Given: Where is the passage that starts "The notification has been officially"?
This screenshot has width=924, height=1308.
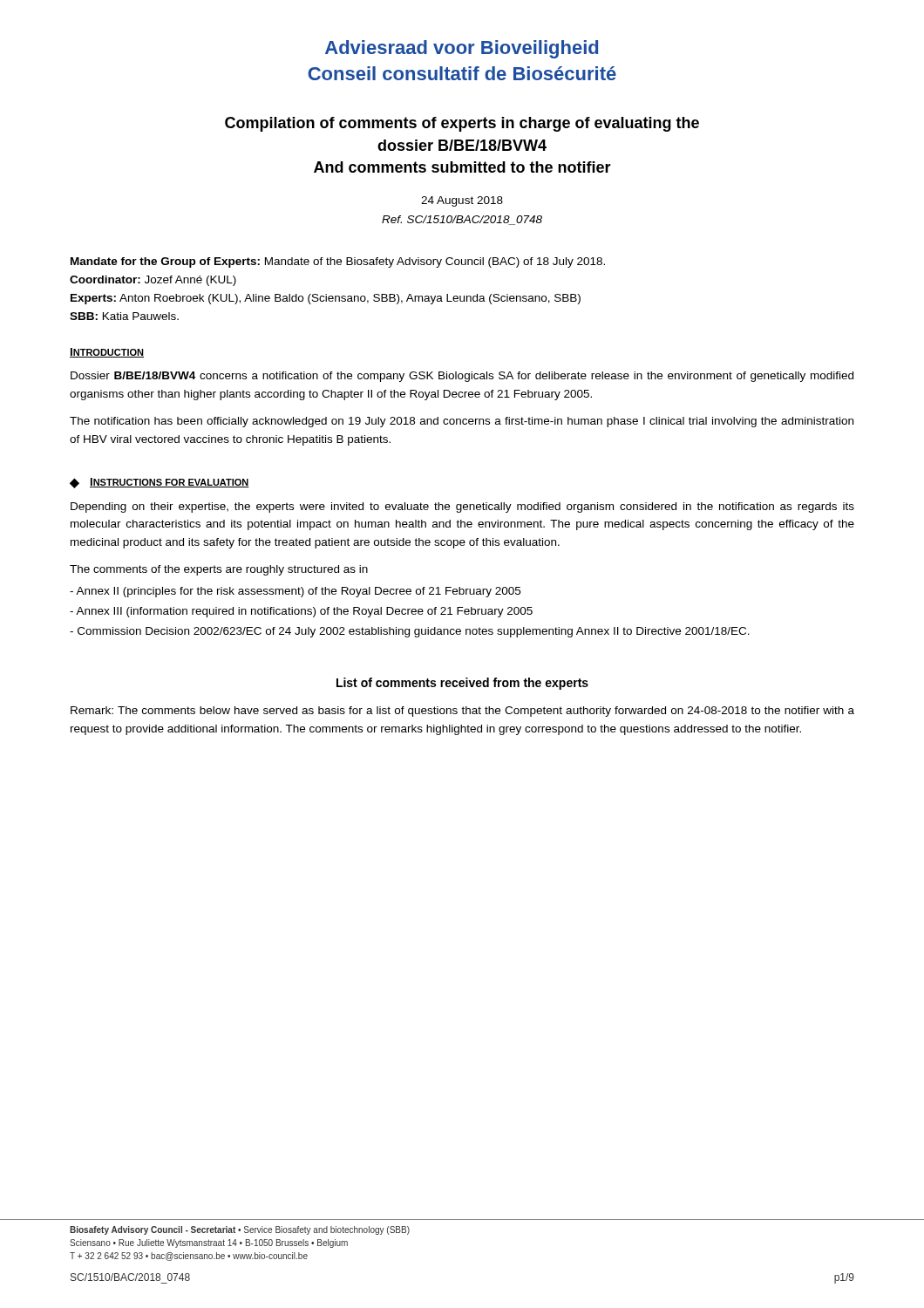Looking at the screenshot, I should pyautogui.click(x=462, y=430).
